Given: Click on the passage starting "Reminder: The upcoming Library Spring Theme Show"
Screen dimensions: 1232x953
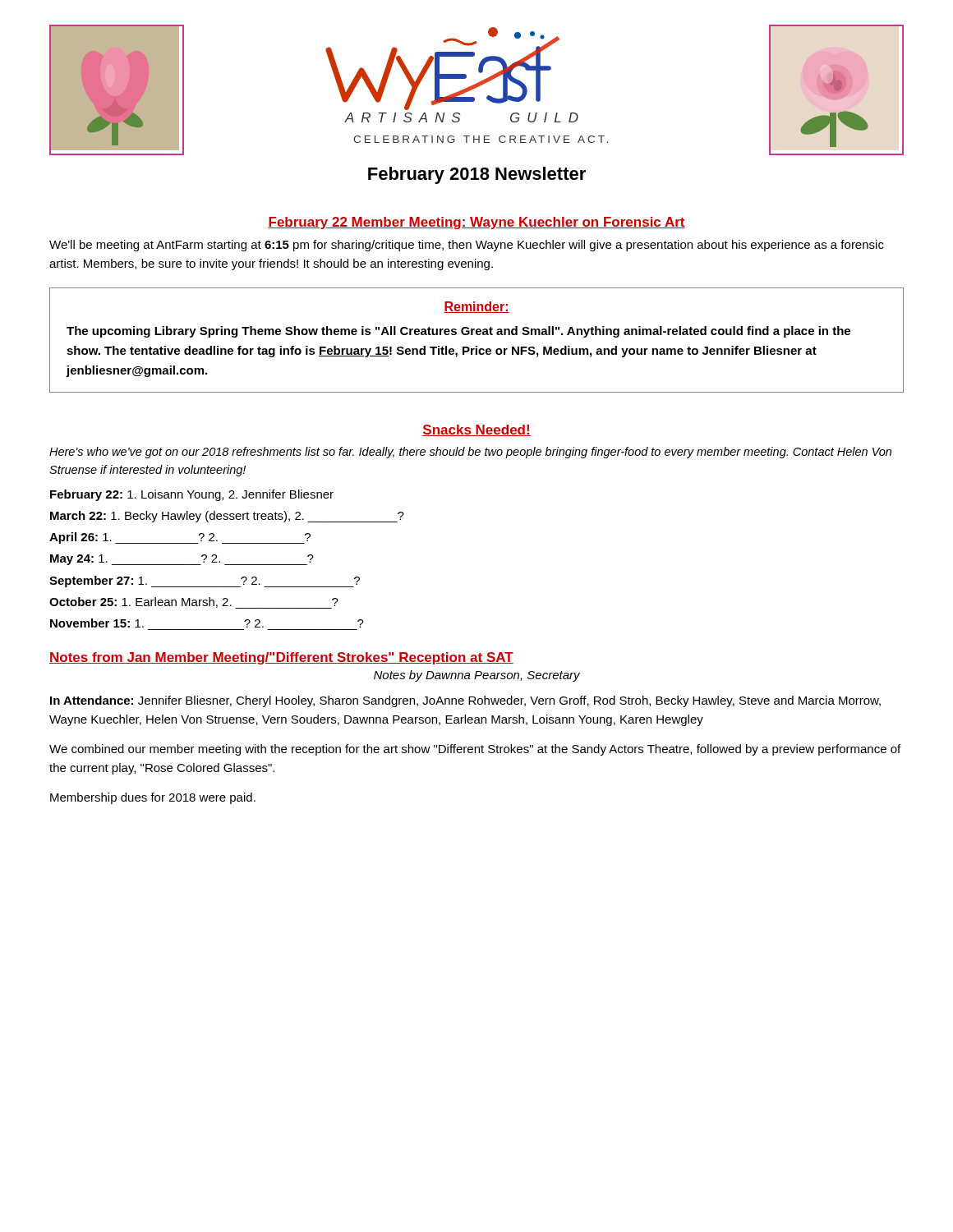Looking at the screenshot, I should [476, 340].
